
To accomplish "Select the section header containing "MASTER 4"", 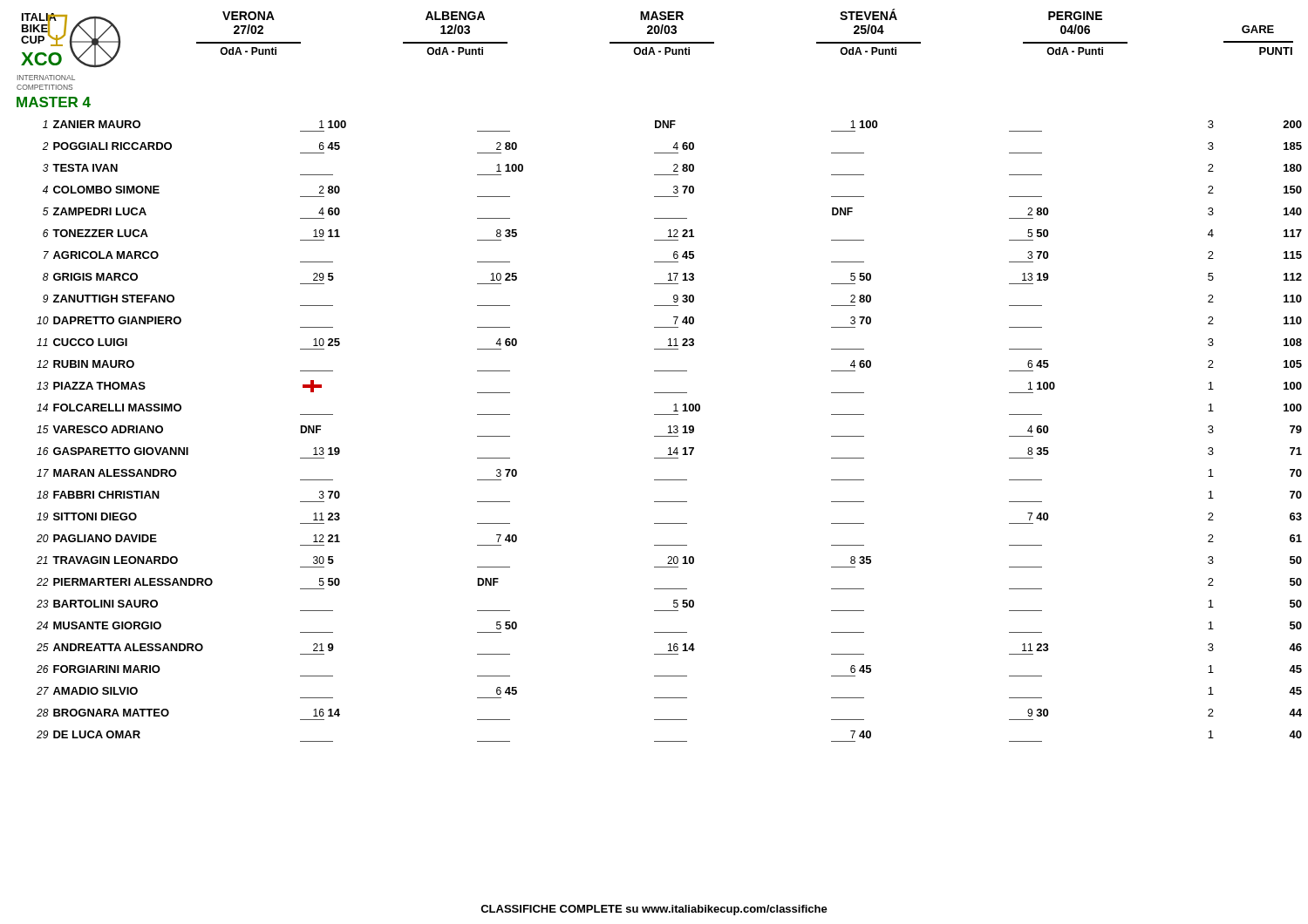I will 53,102.
